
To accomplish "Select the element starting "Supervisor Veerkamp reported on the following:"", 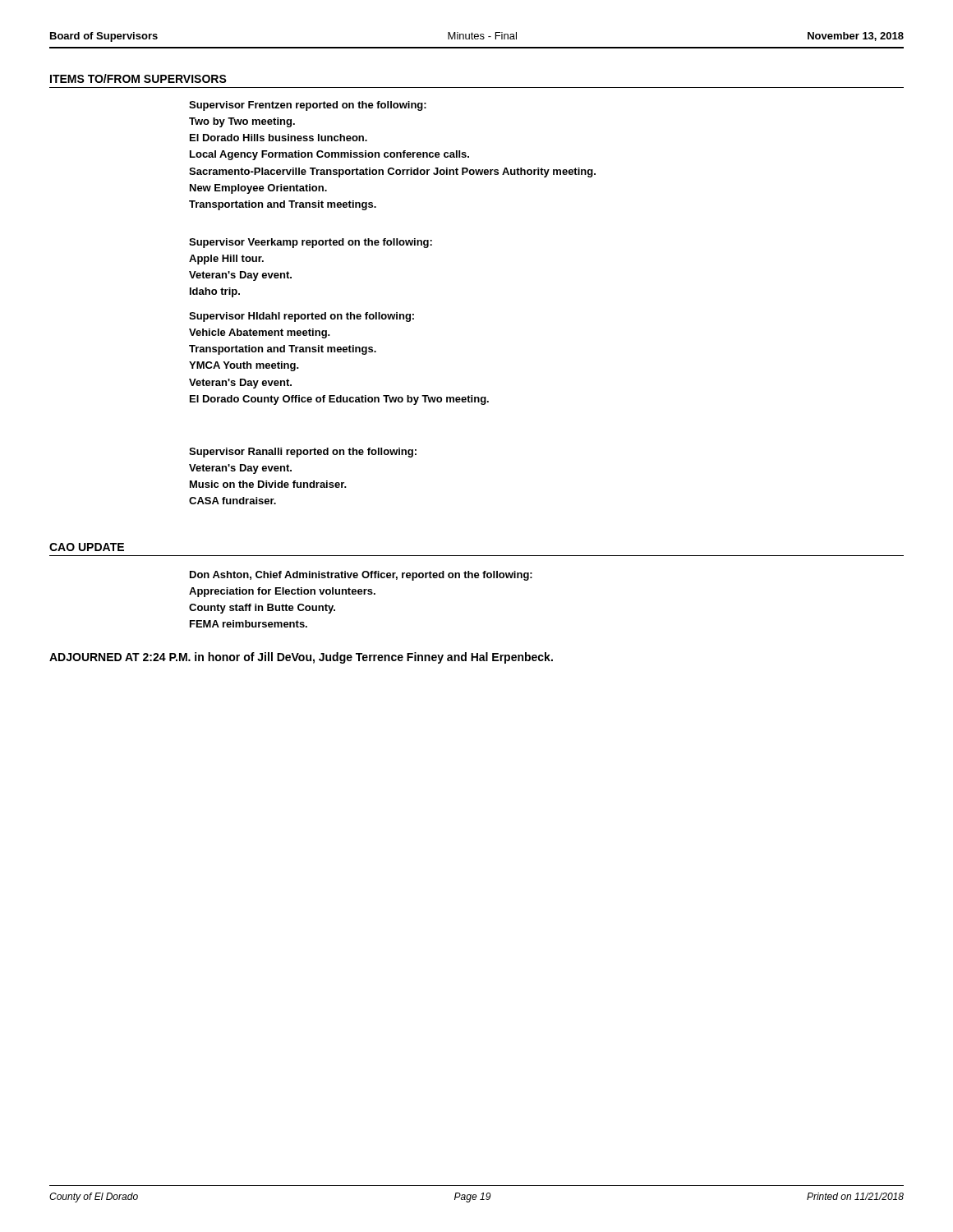I will (311, 243).
